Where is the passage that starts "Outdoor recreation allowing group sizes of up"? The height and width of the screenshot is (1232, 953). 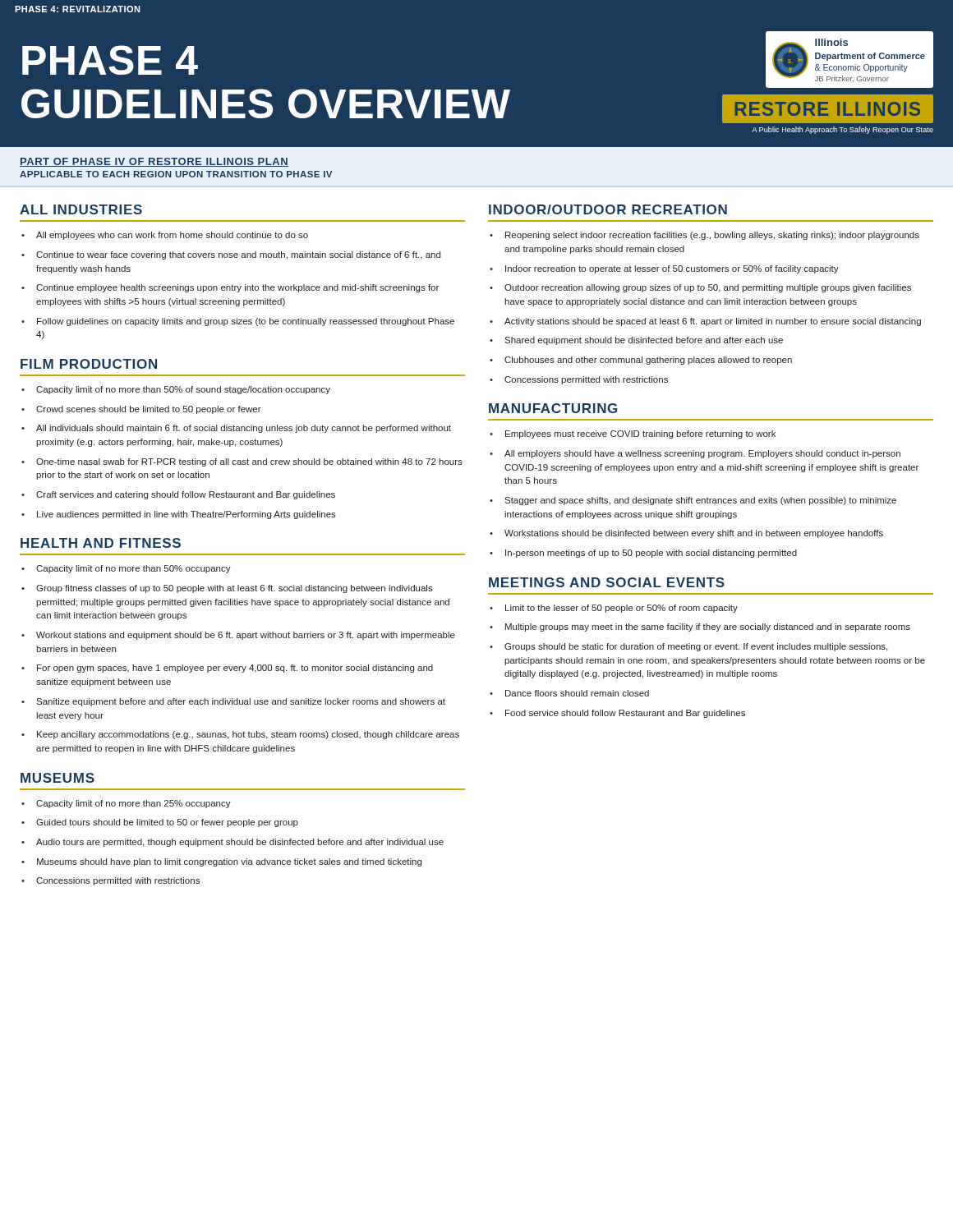[x=708, y=295]
